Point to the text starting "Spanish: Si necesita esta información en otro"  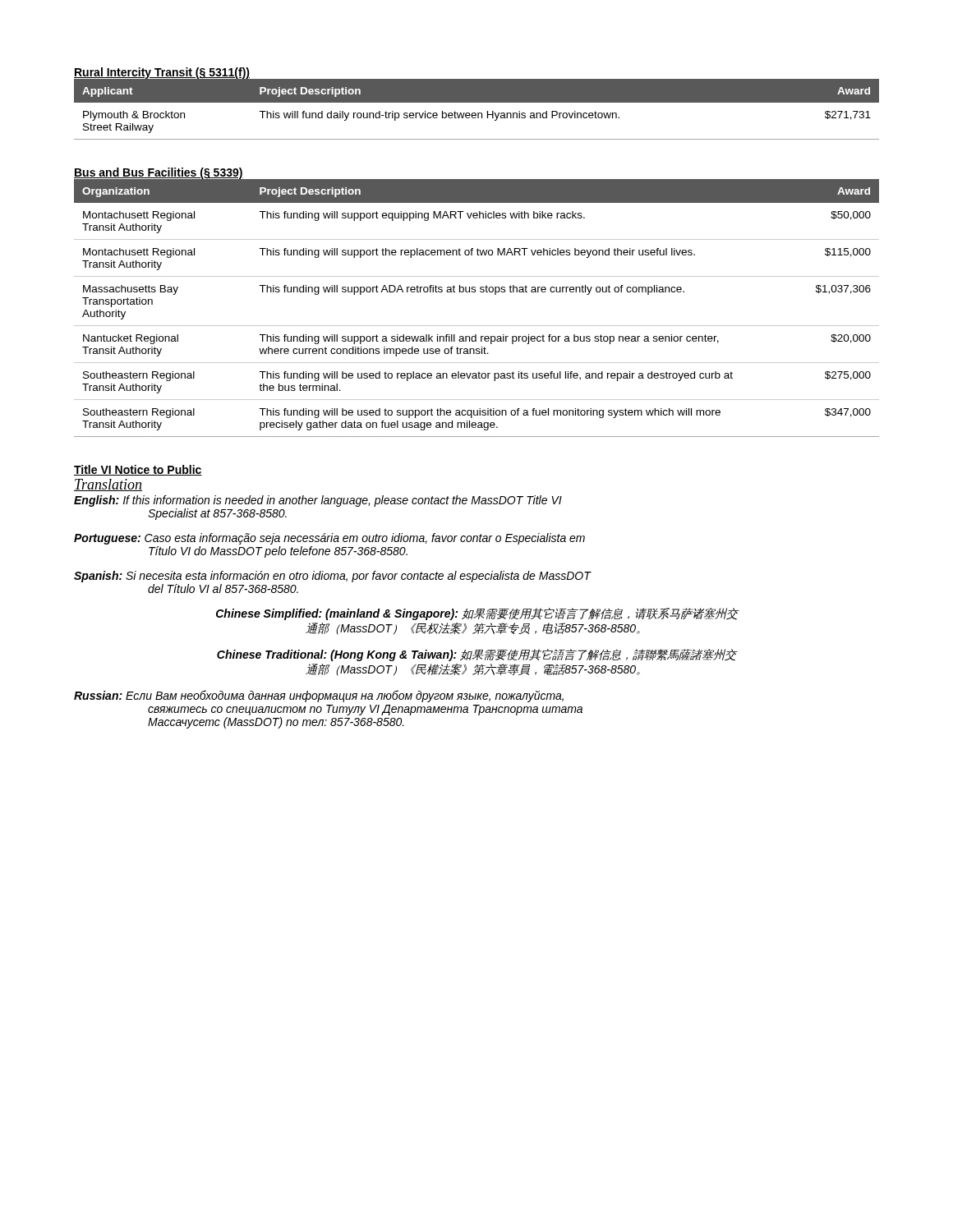coord(476,582)
